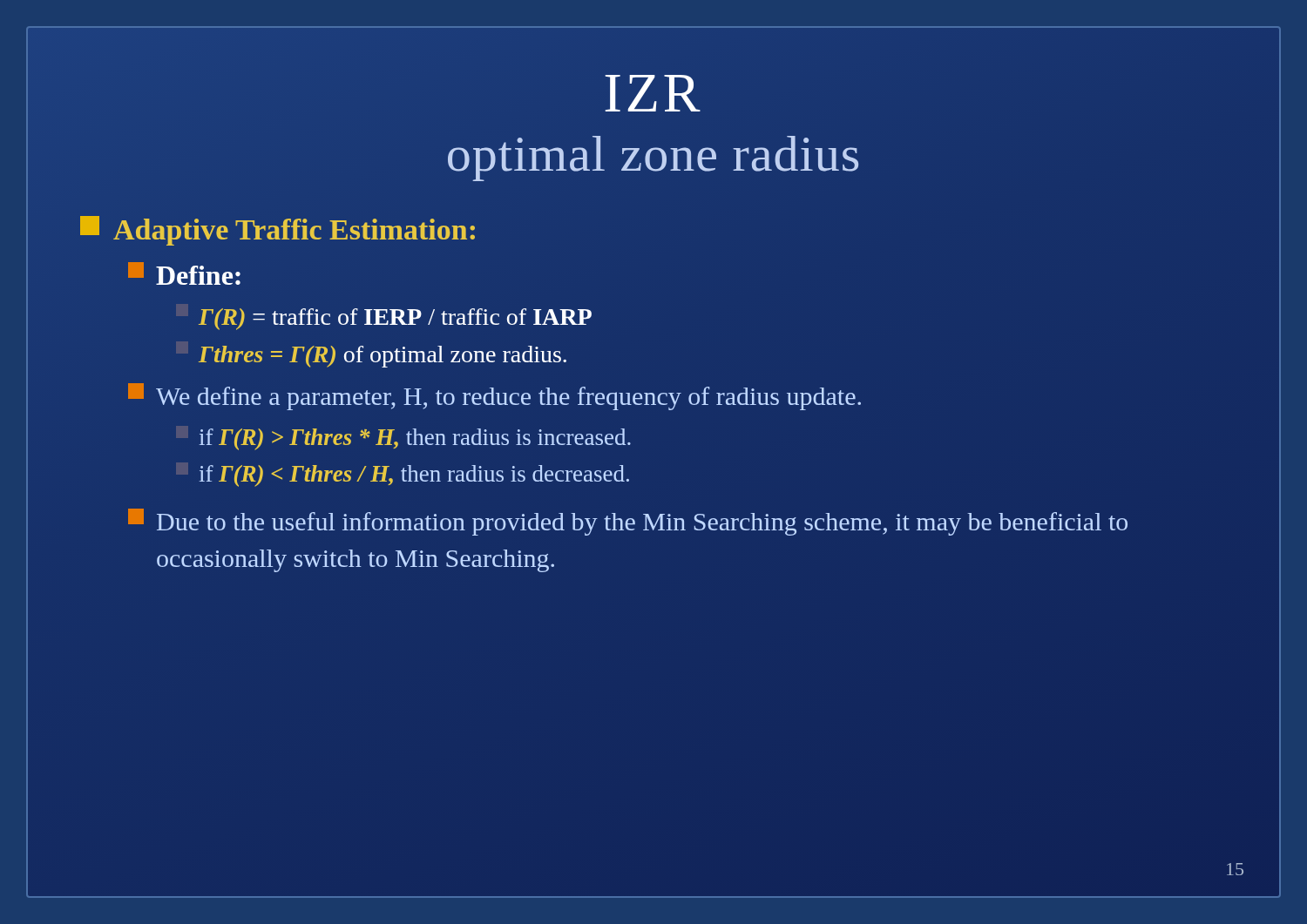Image resolution: width=1307 pixels, height=924 pixels.
Task: Point to the block starting "Γthres = Γ(R) of optimal zone radius."
Action: point(372,354)
